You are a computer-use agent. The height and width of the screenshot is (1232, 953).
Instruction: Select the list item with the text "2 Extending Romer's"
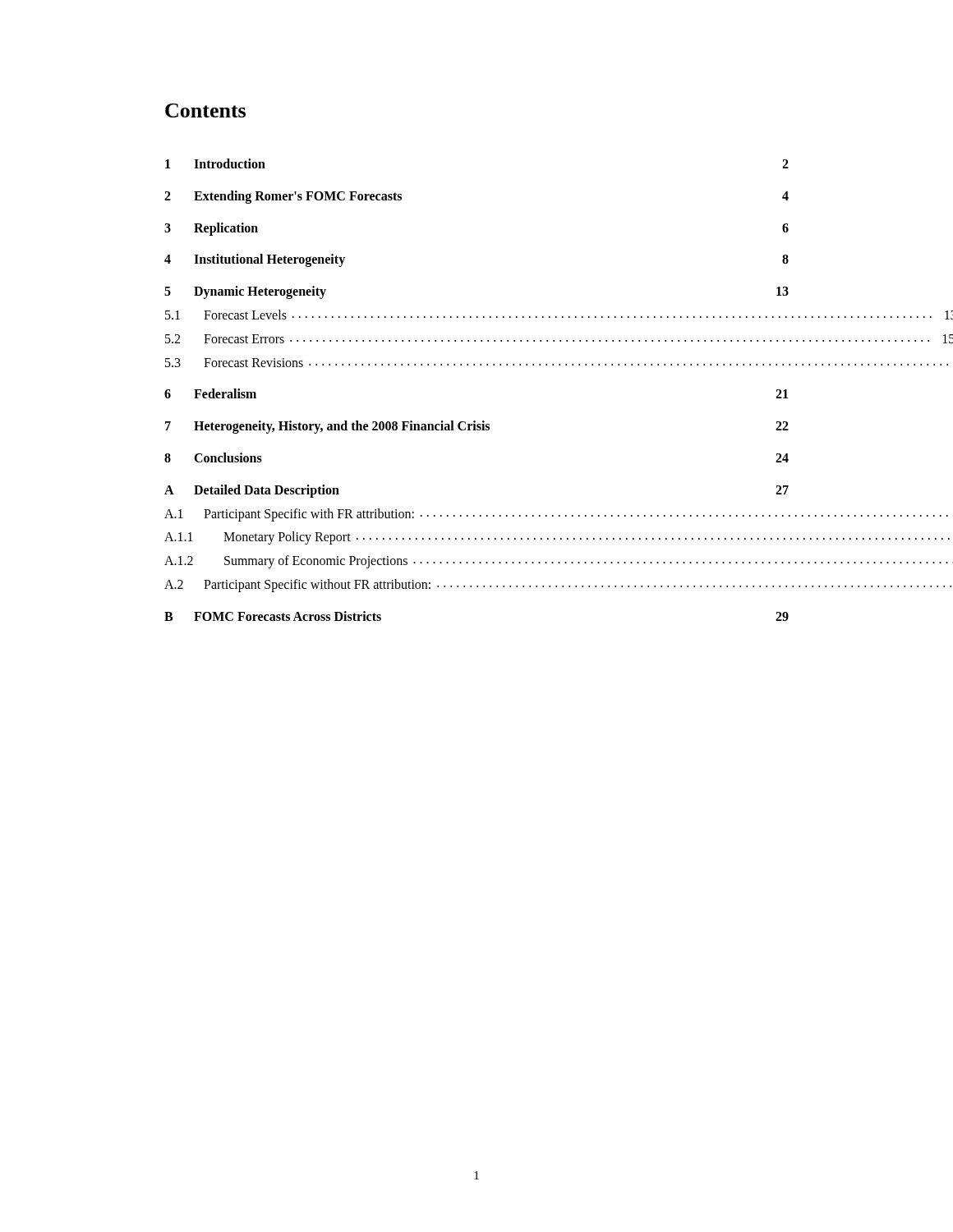[299, 197]
